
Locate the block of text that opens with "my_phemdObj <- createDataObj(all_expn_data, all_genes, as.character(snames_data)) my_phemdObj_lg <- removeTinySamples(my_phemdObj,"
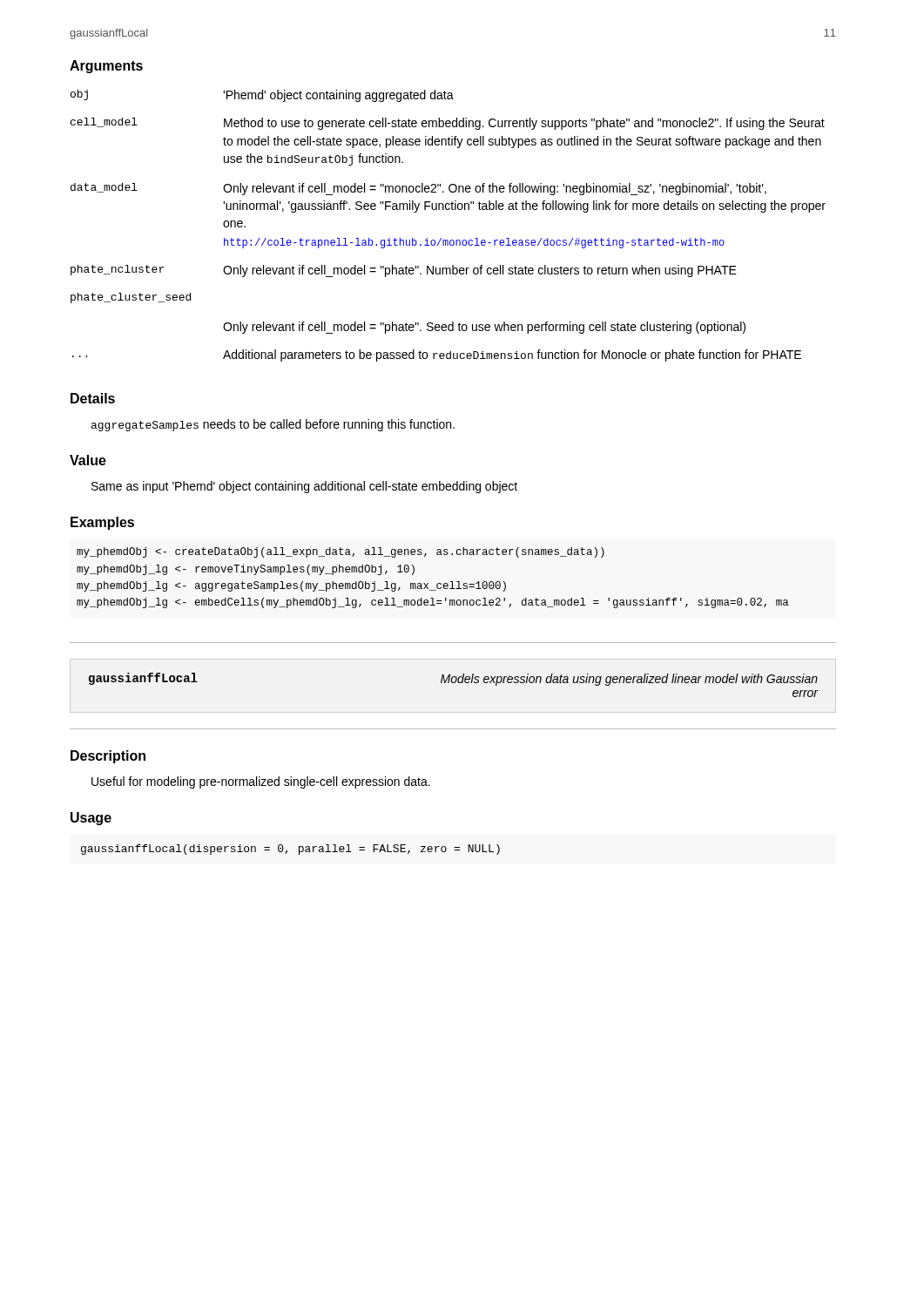coord(433,578)
